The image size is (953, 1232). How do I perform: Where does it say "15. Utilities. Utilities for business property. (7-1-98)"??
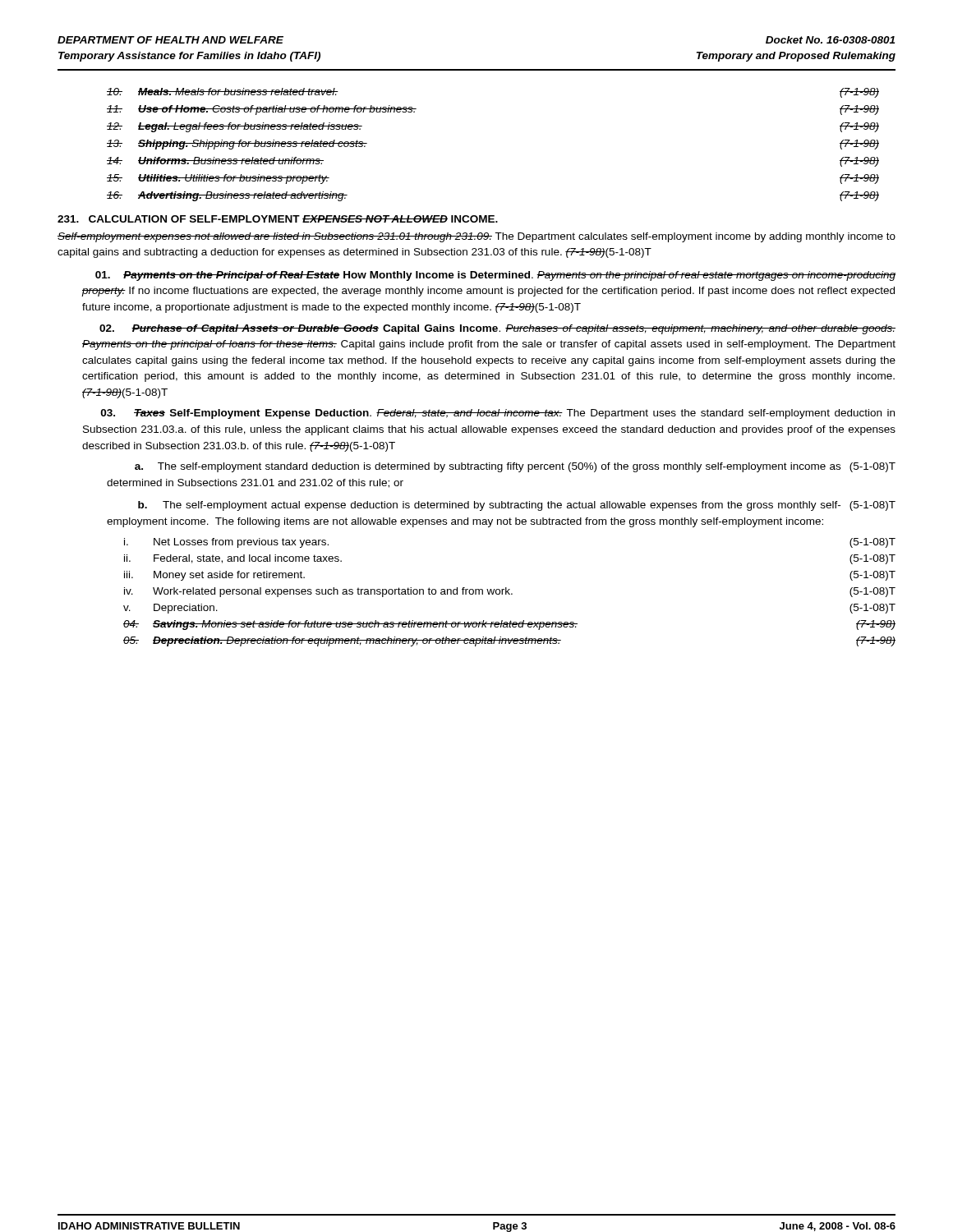[234, 179]
